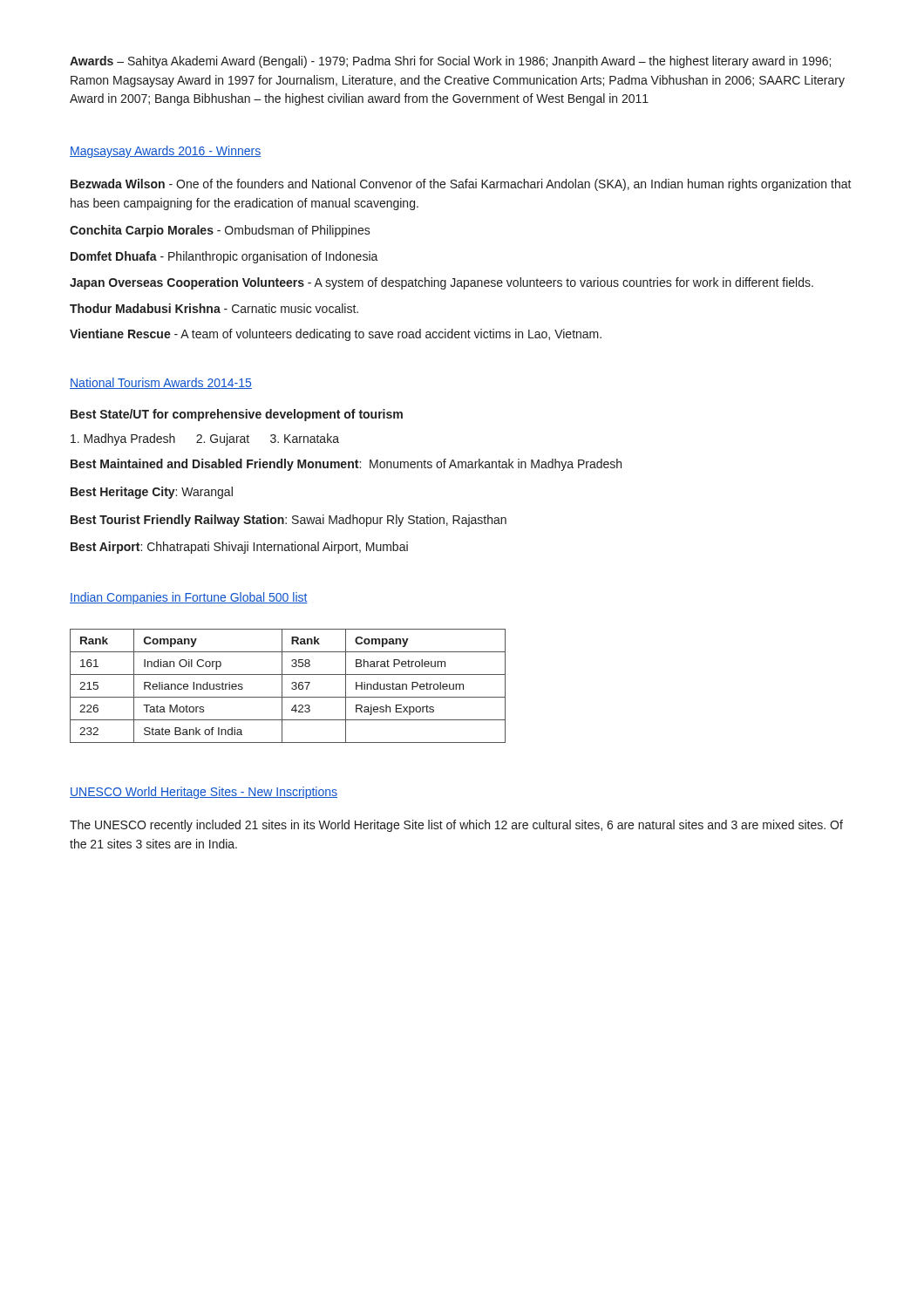Navigate to the block starting "Domfet Dhuafa - Philanthropic organisation of"
Screen dimensions: 1308x924
click(224, 256)
